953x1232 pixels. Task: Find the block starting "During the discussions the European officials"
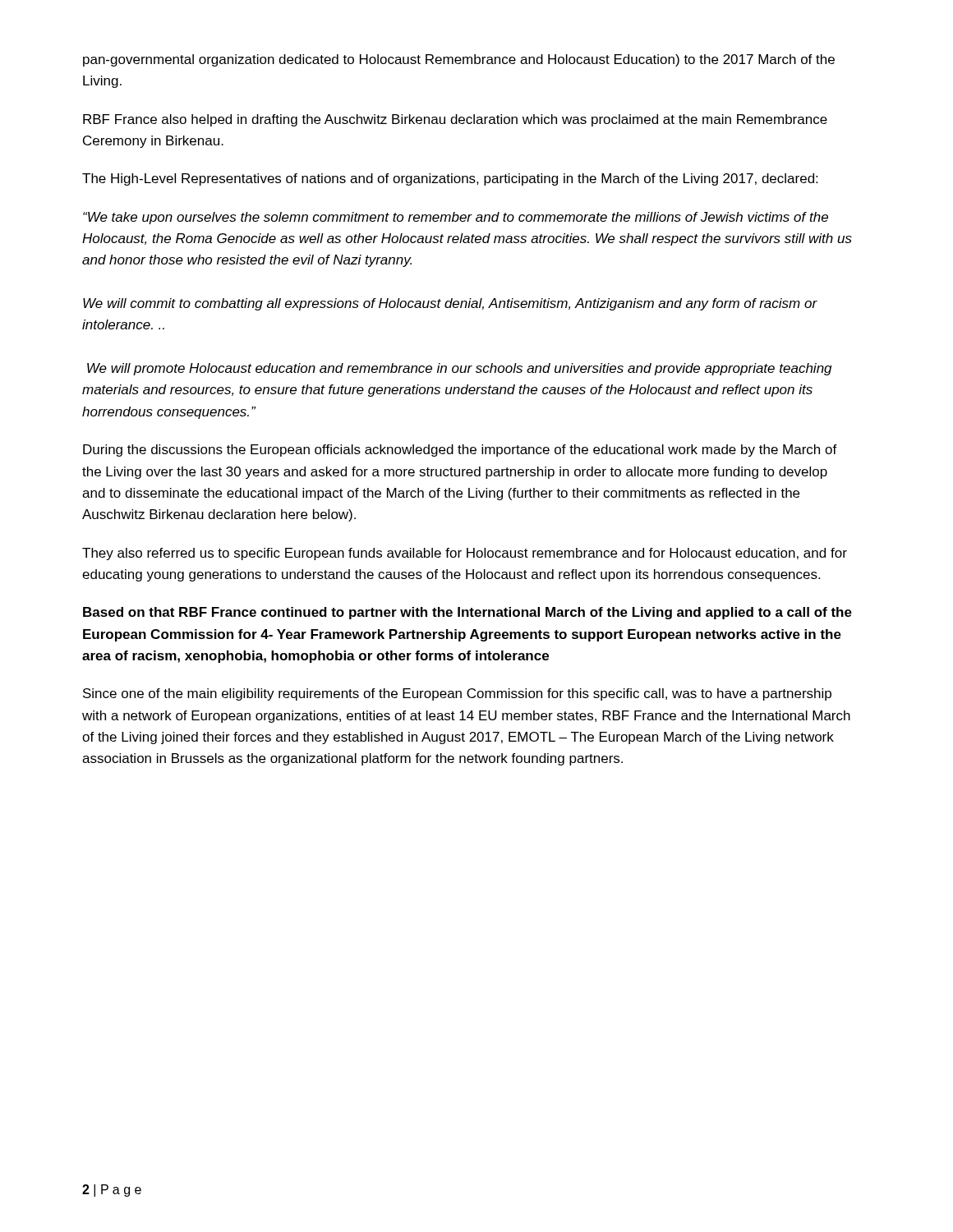459,482
